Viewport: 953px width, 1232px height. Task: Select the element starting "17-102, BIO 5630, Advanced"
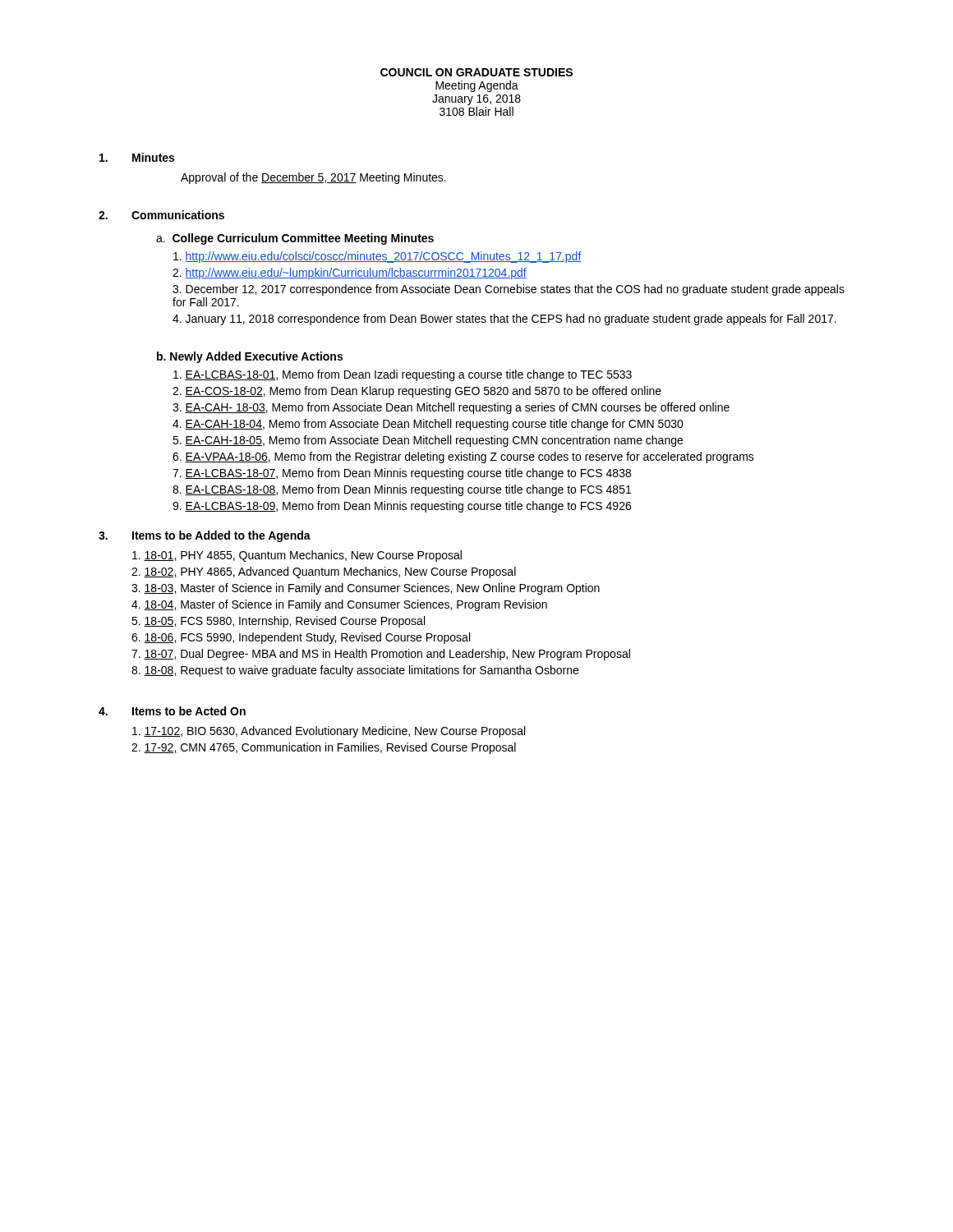[x=329, y=731]
